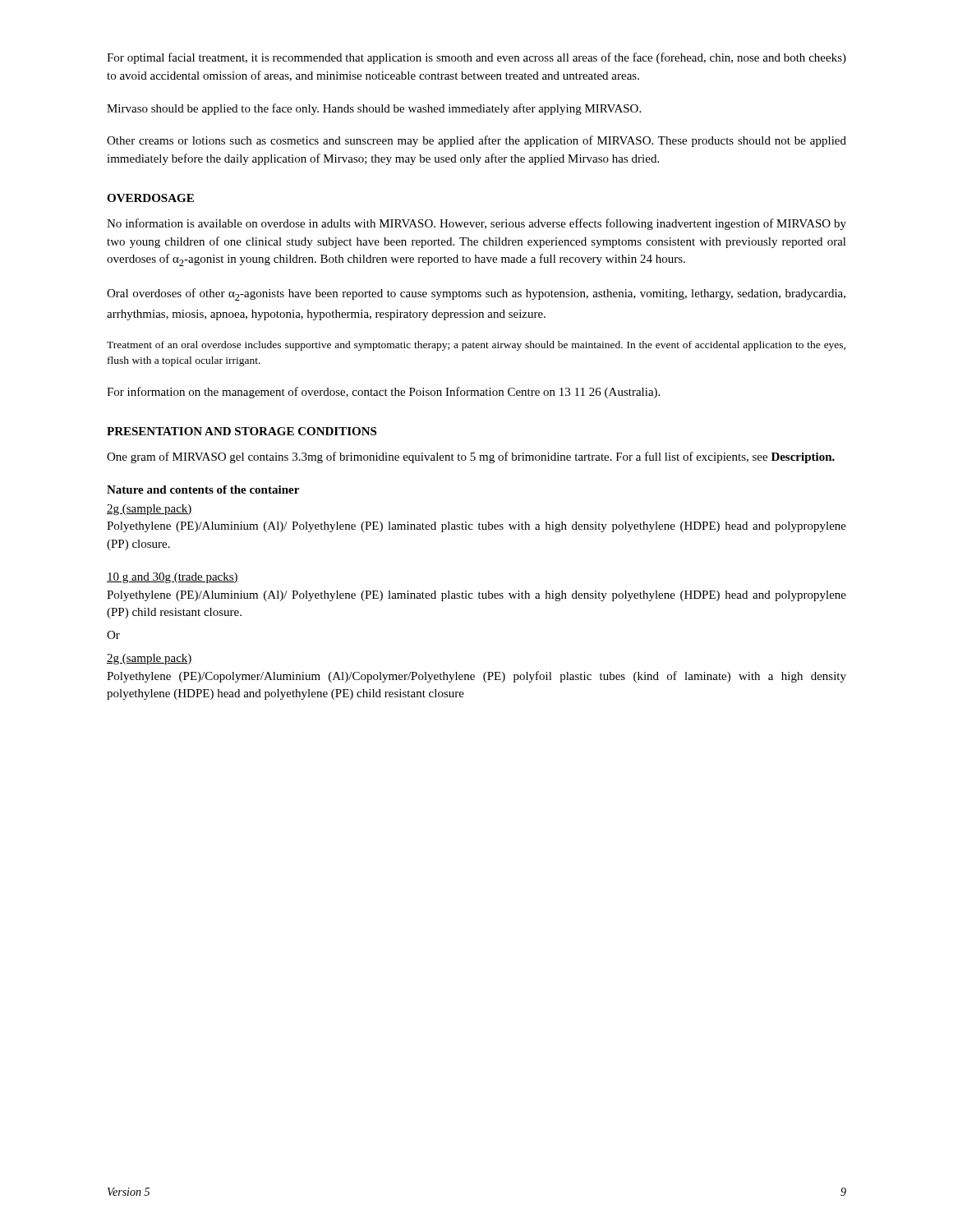Where is the passage that starts "One gram of MIRVASO gel"?

click(471, 457)
